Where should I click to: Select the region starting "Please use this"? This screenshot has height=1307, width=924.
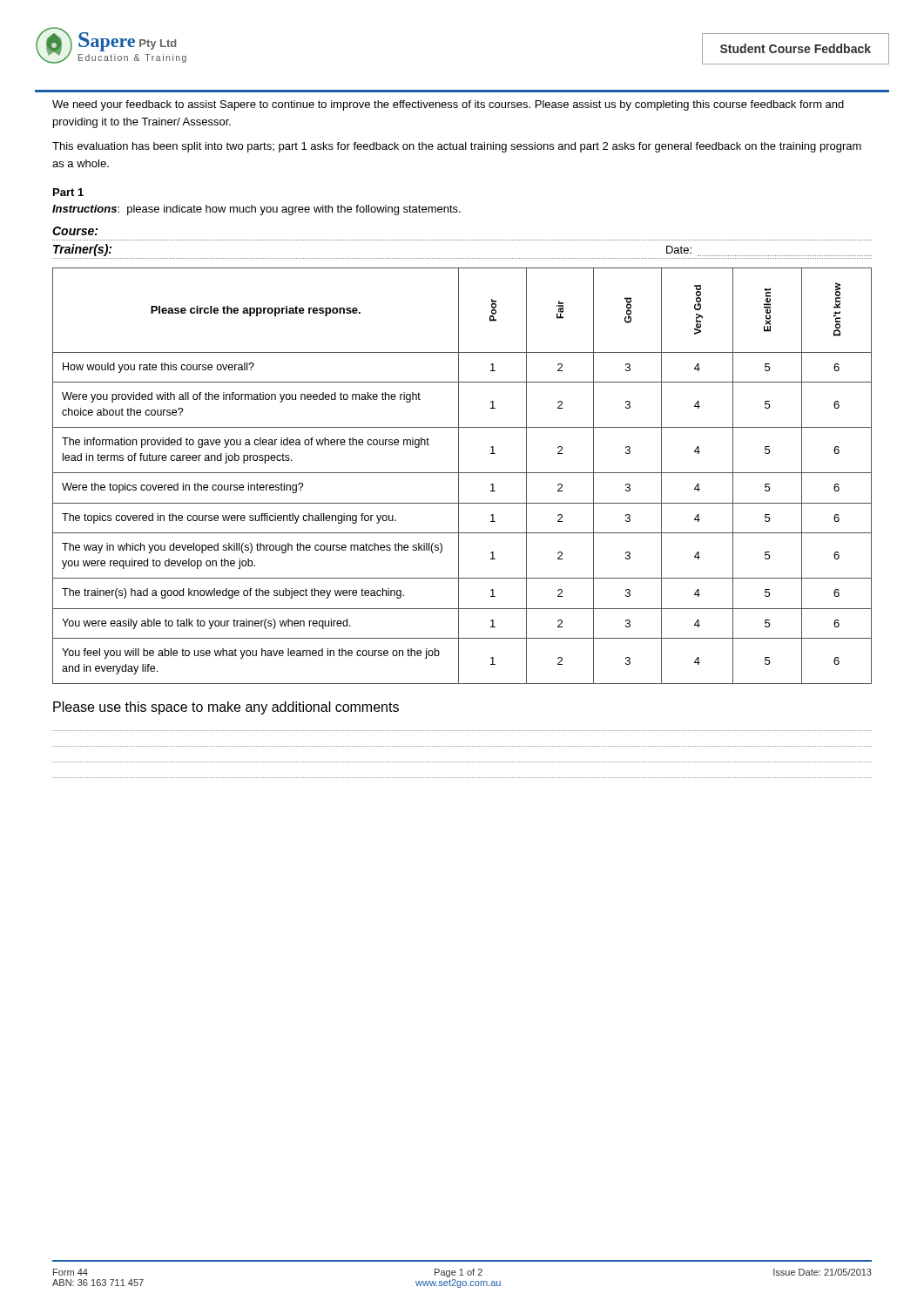pos(226,707)
